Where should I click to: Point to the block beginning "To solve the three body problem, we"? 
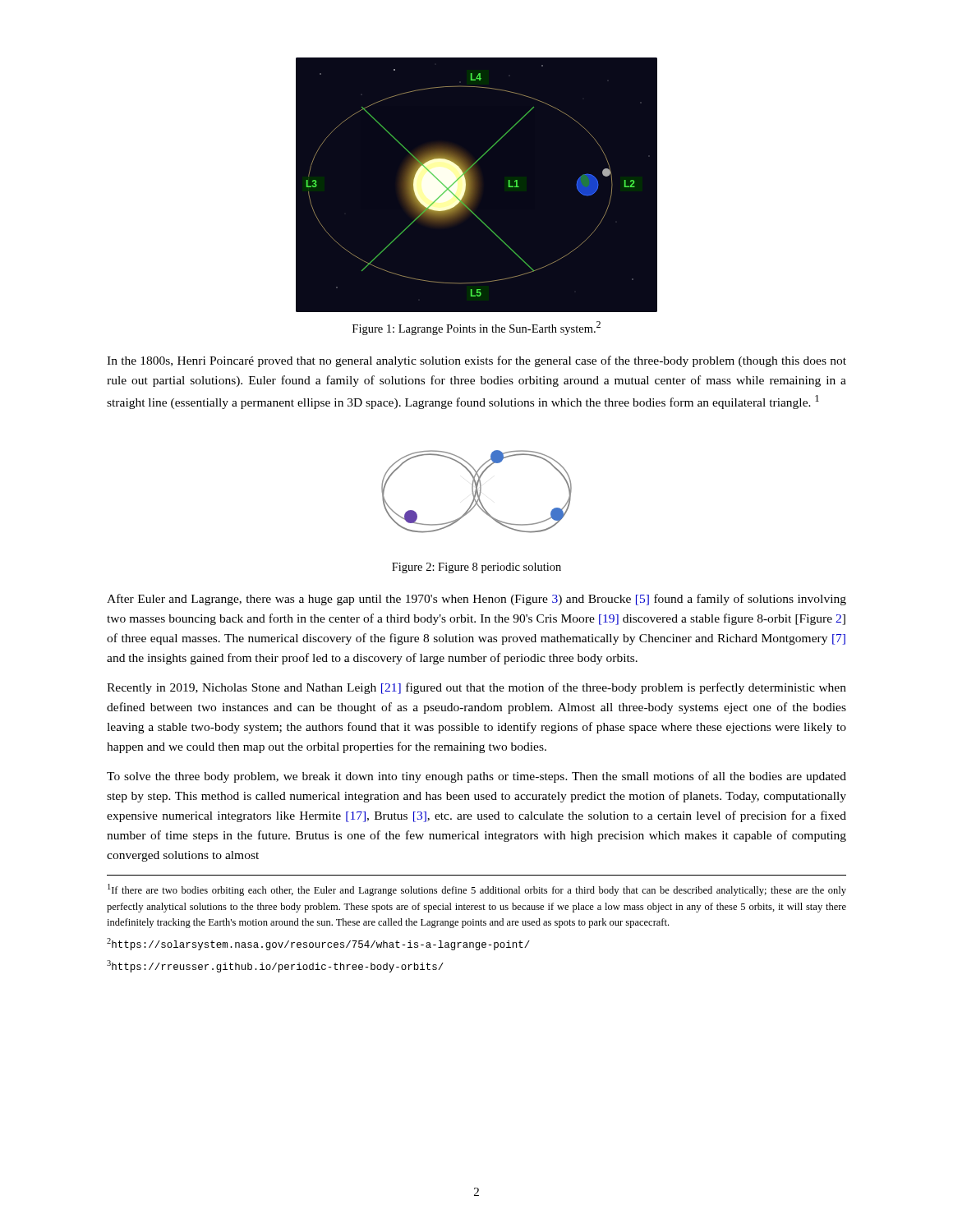(476, 816)
